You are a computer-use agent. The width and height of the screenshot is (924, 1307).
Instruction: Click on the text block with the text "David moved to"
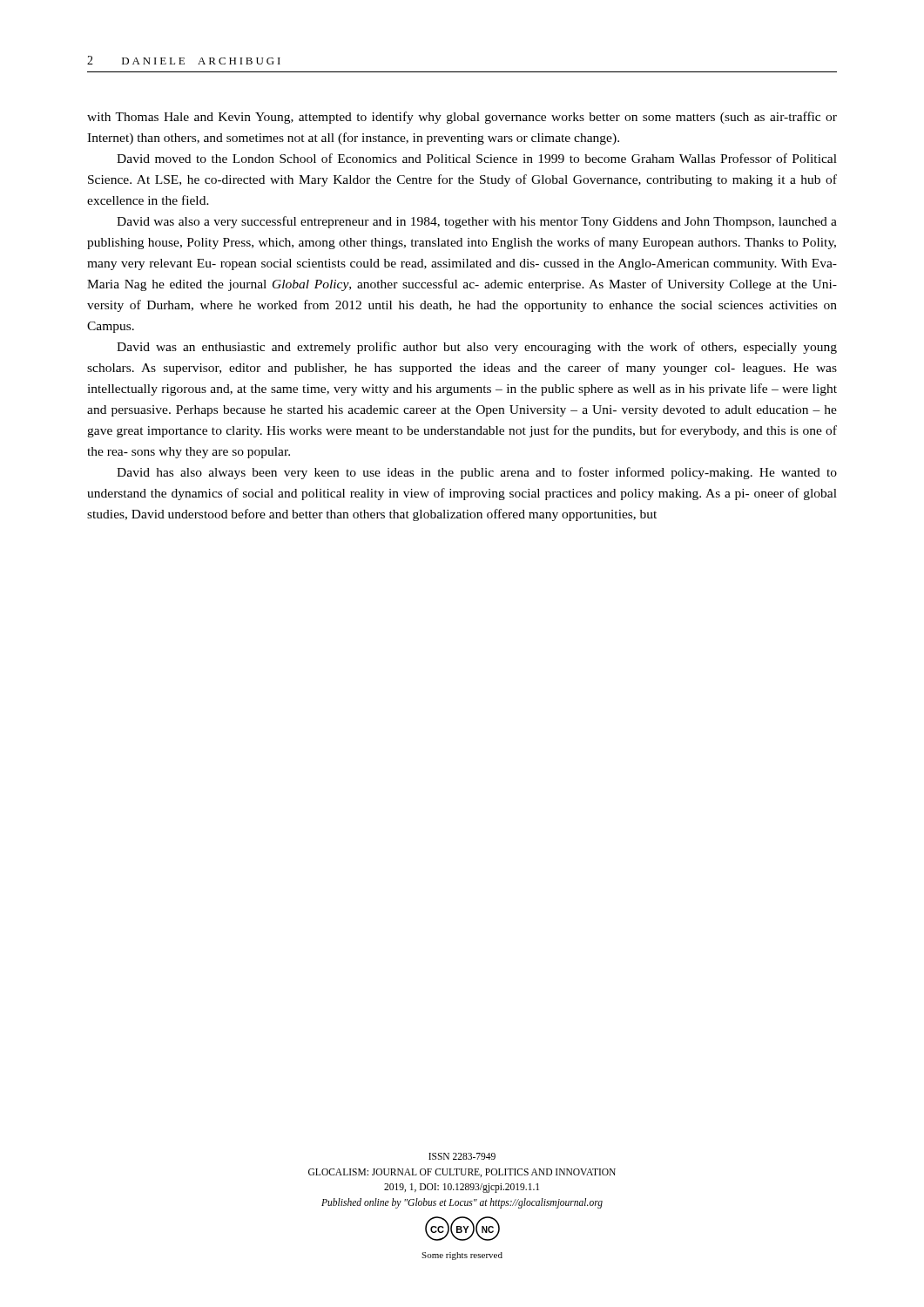pyautogui.click(x=462, y=180)
